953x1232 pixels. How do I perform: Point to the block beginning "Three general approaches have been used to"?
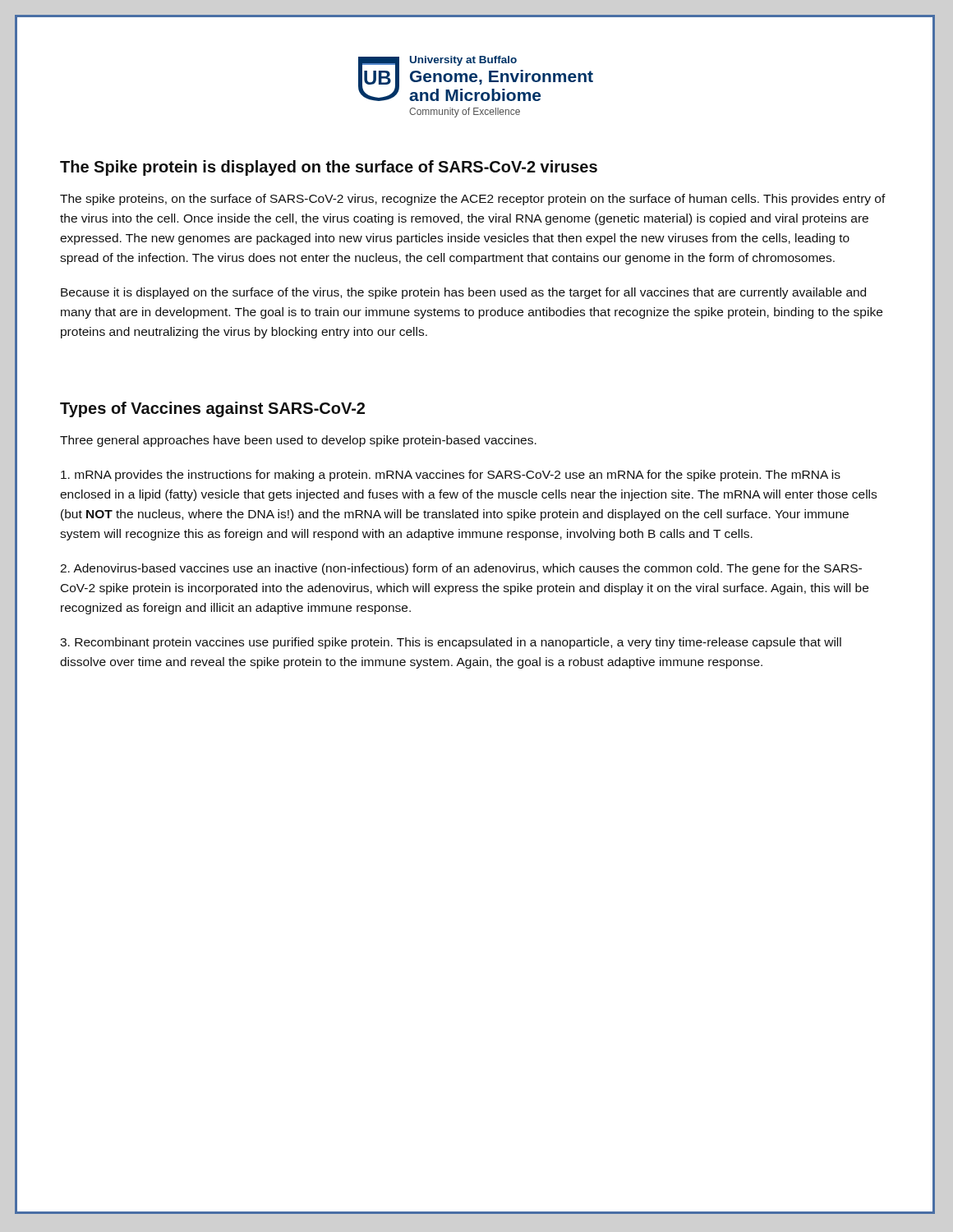pos(299,440)
